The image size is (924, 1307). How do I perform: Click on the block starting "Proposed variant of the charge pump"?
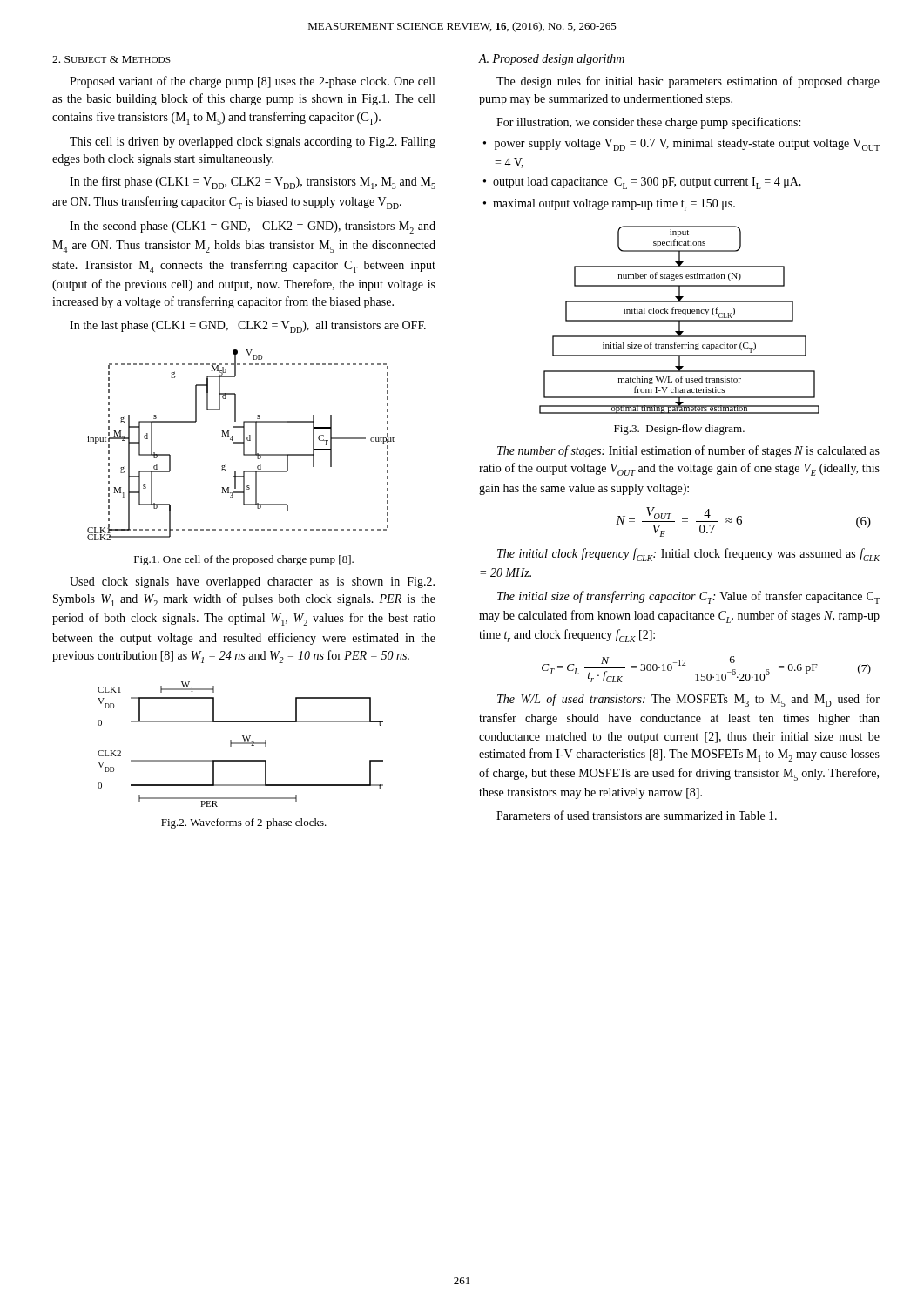[x=244, y=100]
